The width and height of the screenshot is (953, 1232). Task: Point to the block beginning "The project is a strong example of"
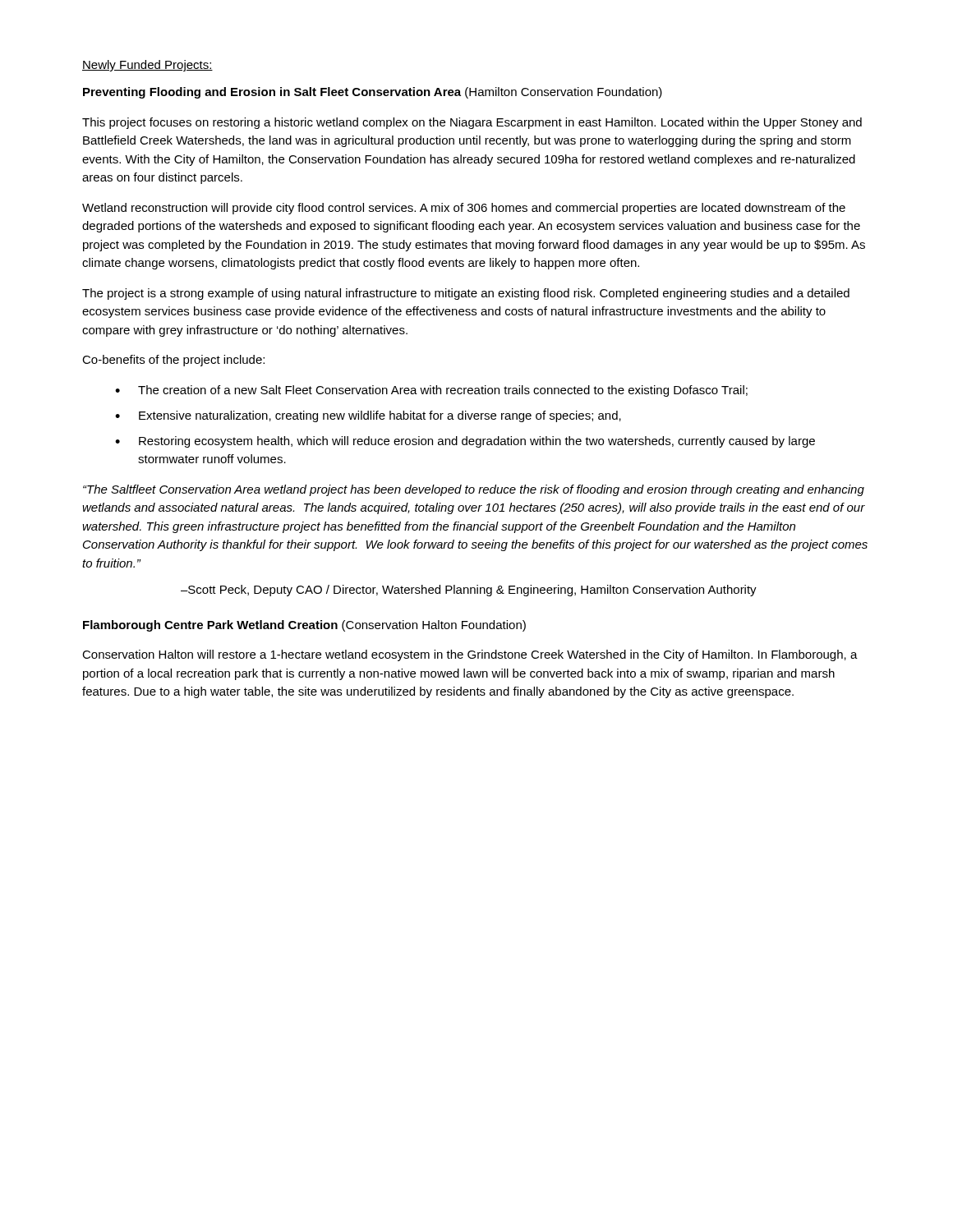pyautogui.click(x=466, y=311)
